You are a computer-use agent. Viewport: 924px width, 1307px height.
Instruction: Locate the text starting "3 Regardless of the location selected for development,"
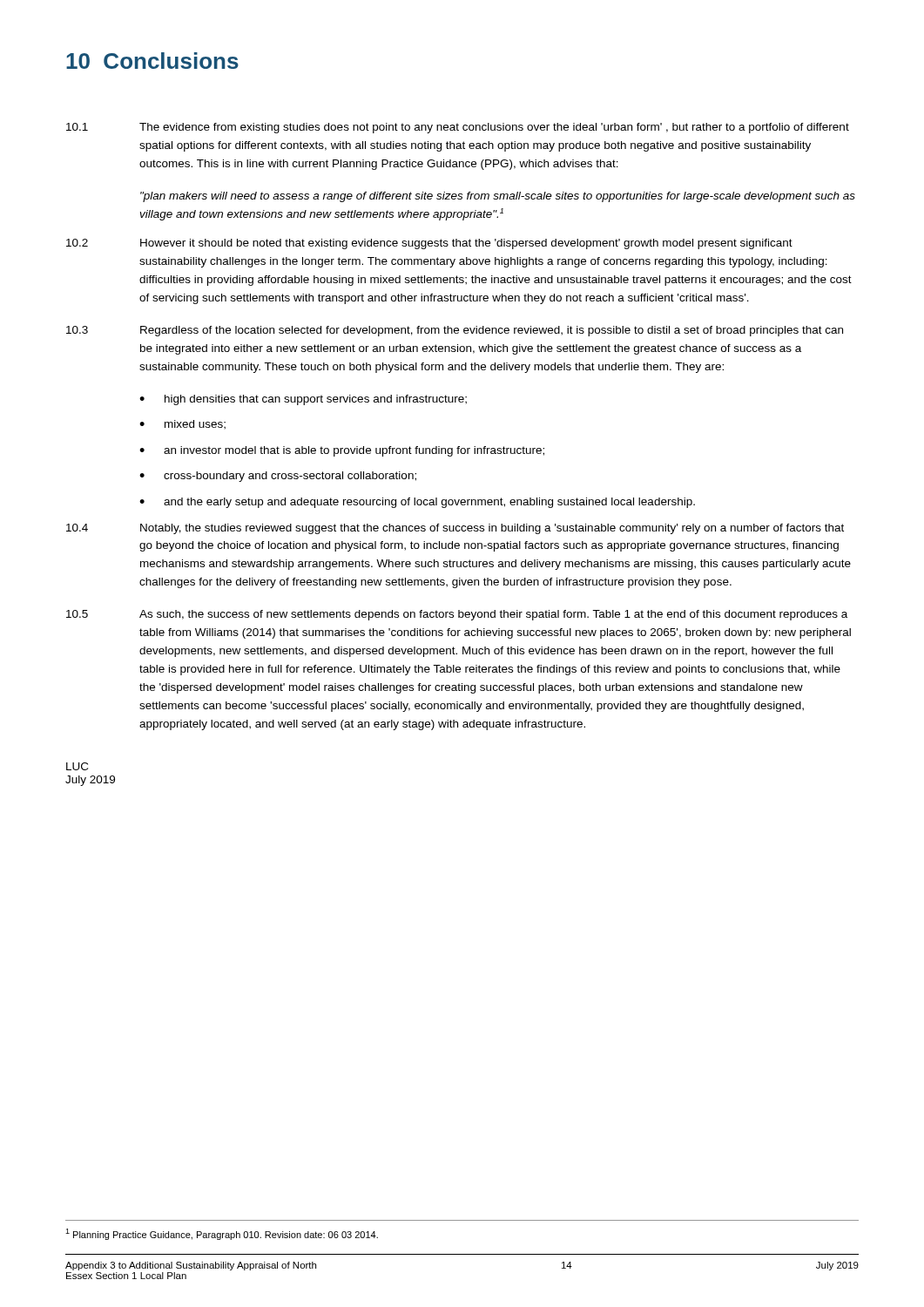tap(462, 349)
